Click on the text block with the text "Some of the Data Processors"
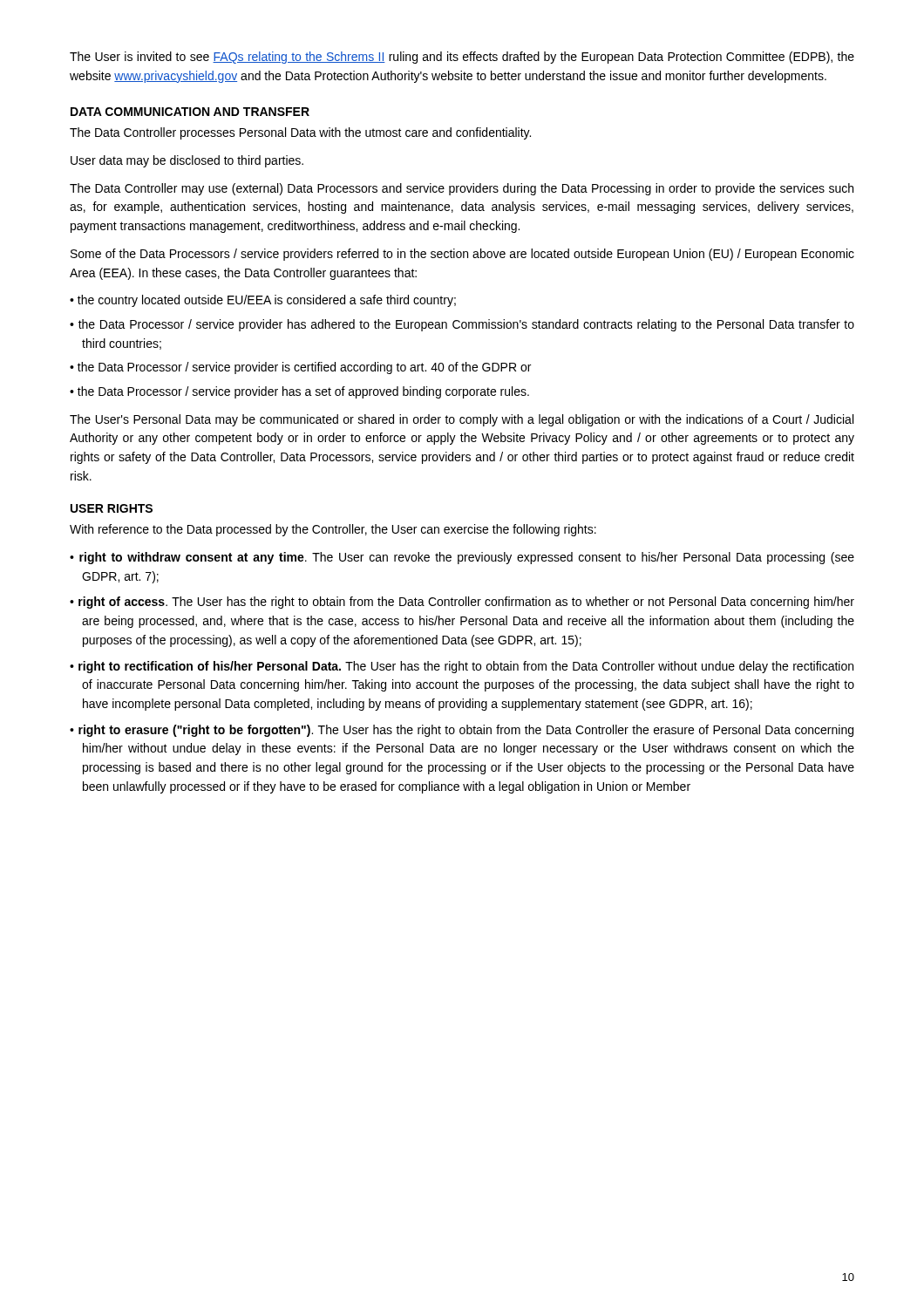This screenshot has width=924, height=1308. click(462, 264)
